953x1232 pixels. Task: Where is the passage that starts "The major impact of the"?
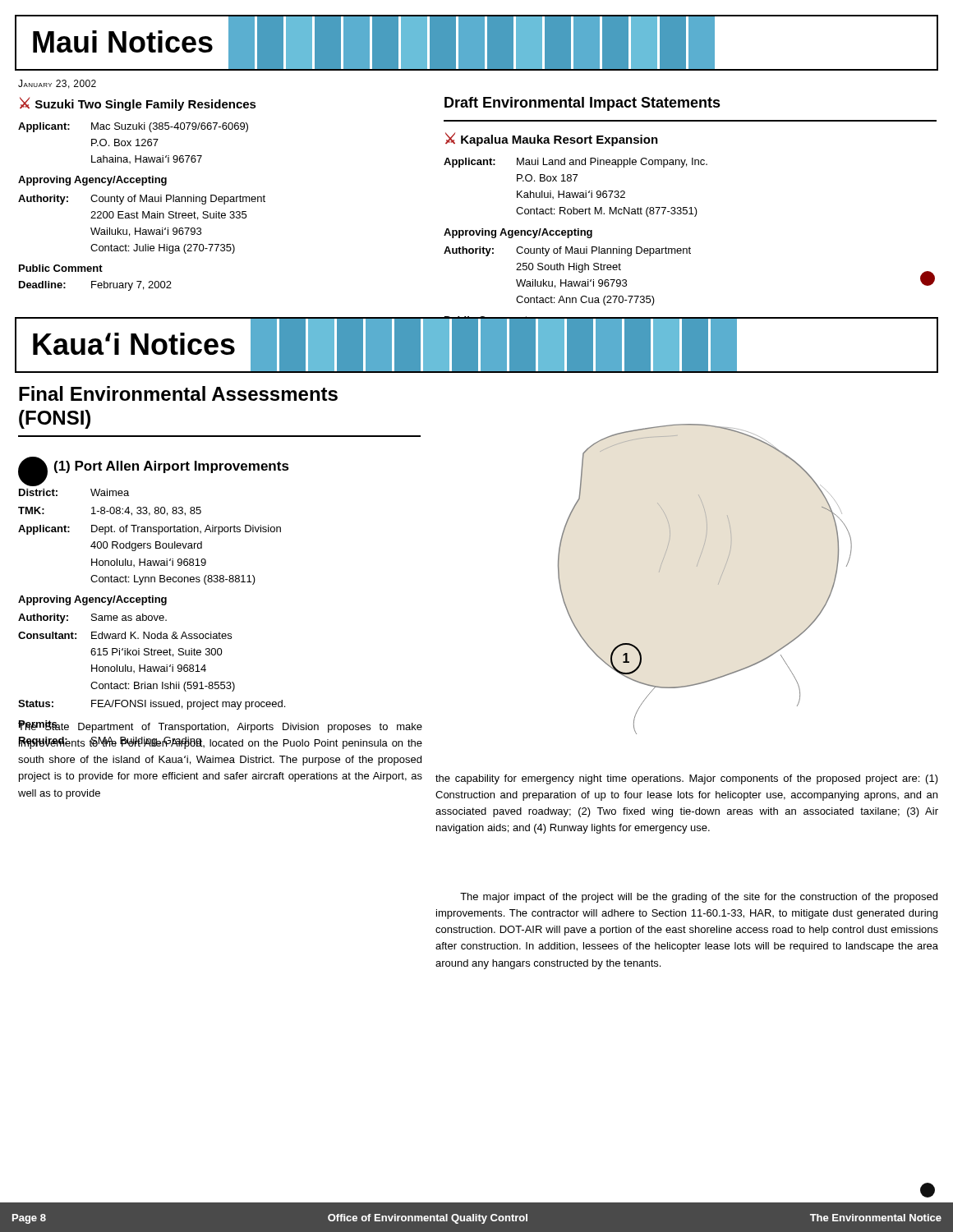(687, 930)
